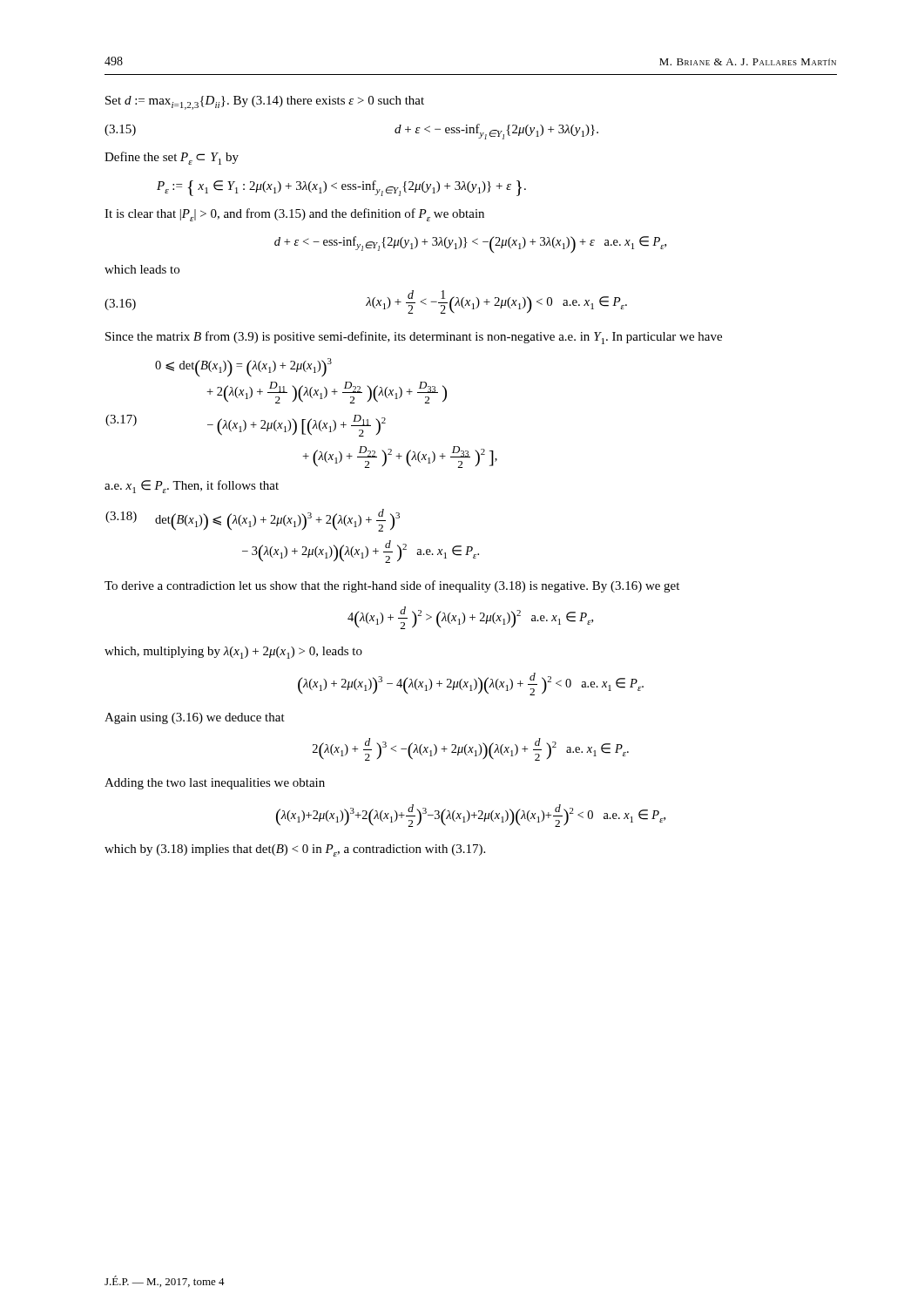This screenshot has height=1307, width=924.
Task: Find the formula on this page that starts "(3.18) det(B(x1)) ⩽ (λ(x1) + 2μ(x1))3 + 2(λ(x1)"
Action: pyautogui.click(x=471, y=535)
